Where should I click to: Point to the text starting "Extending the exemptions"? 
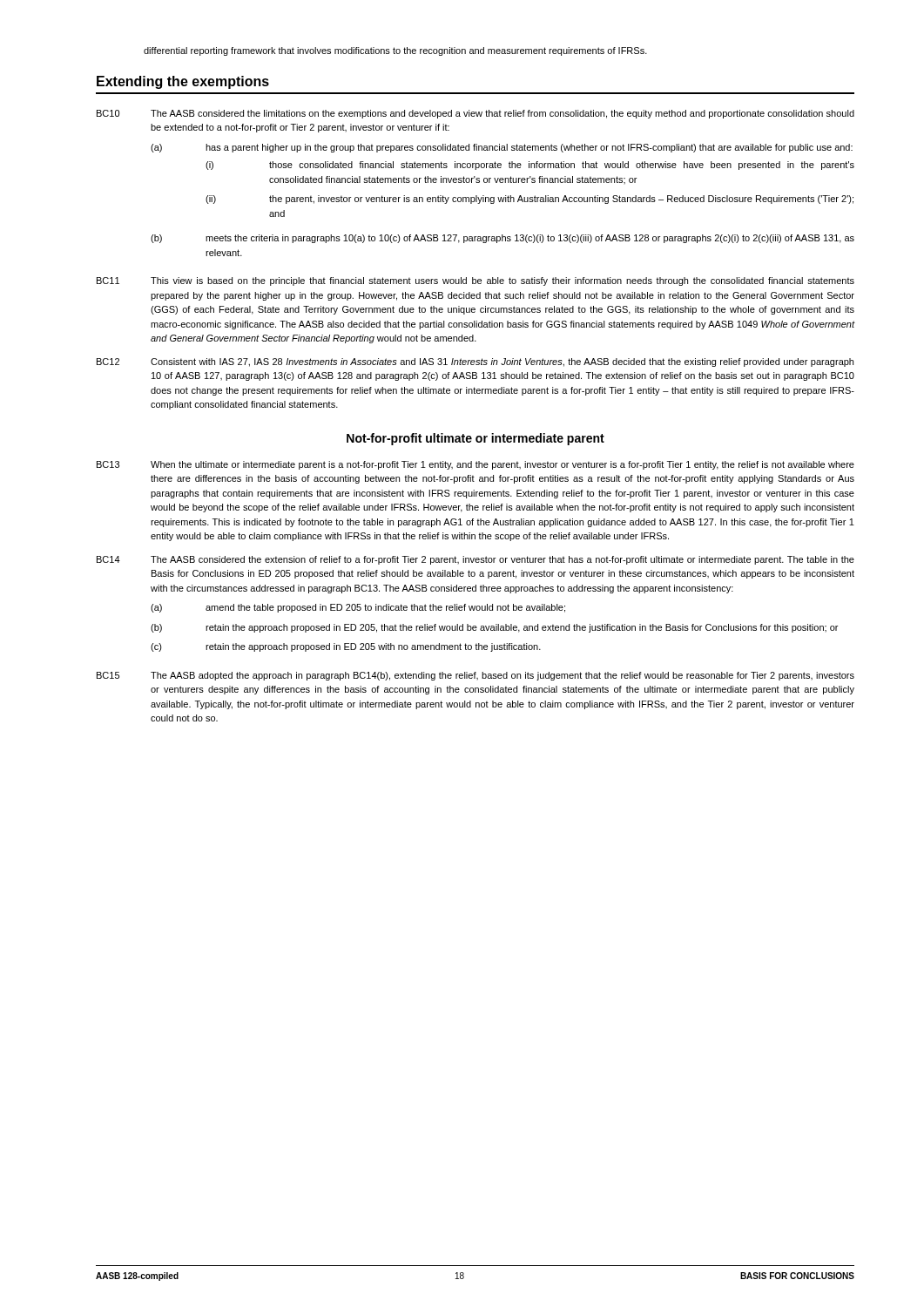183,81
